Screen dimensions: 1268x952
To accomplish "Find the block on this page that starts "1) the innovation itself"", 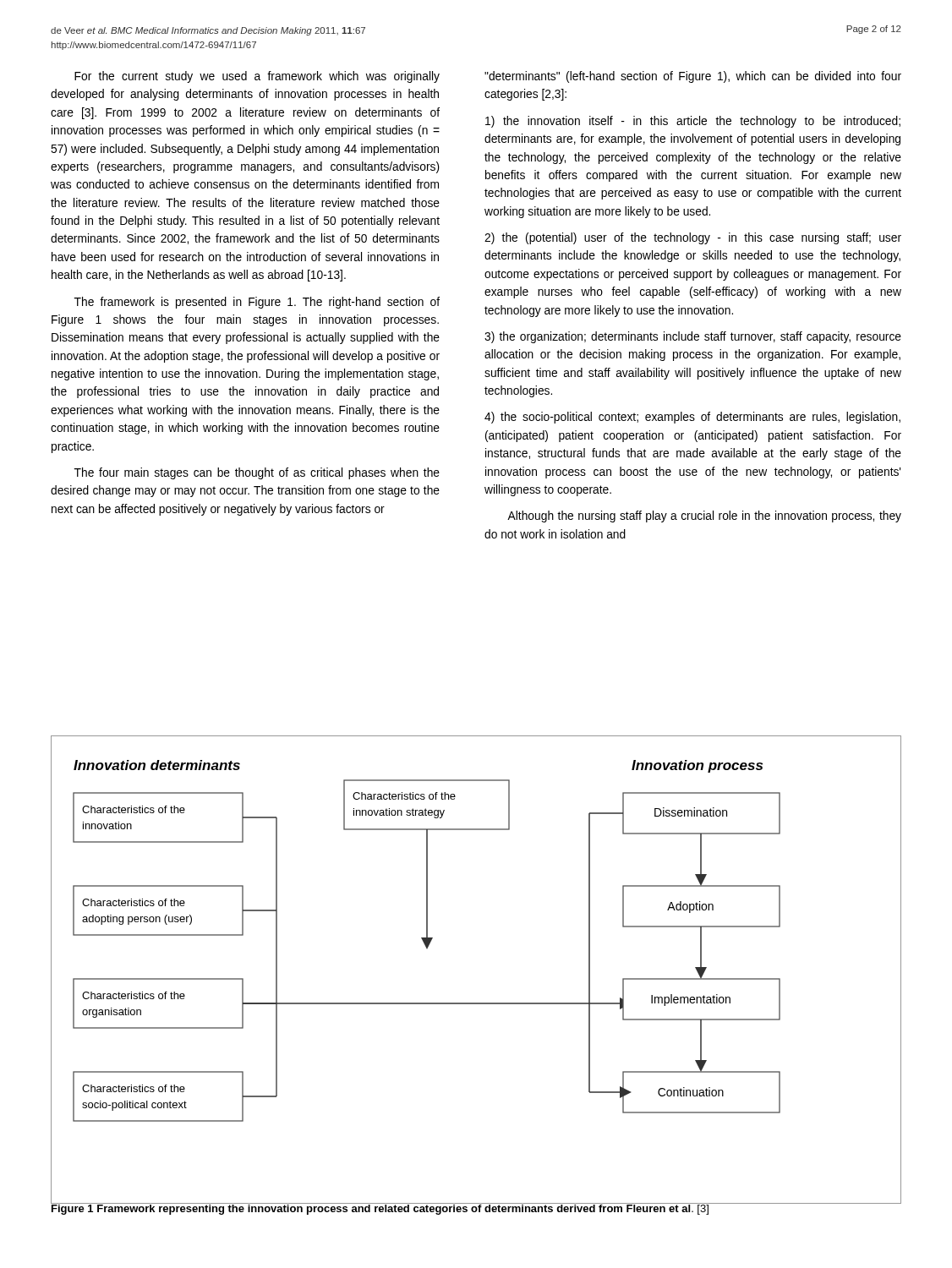I will [x=693, y=166].
